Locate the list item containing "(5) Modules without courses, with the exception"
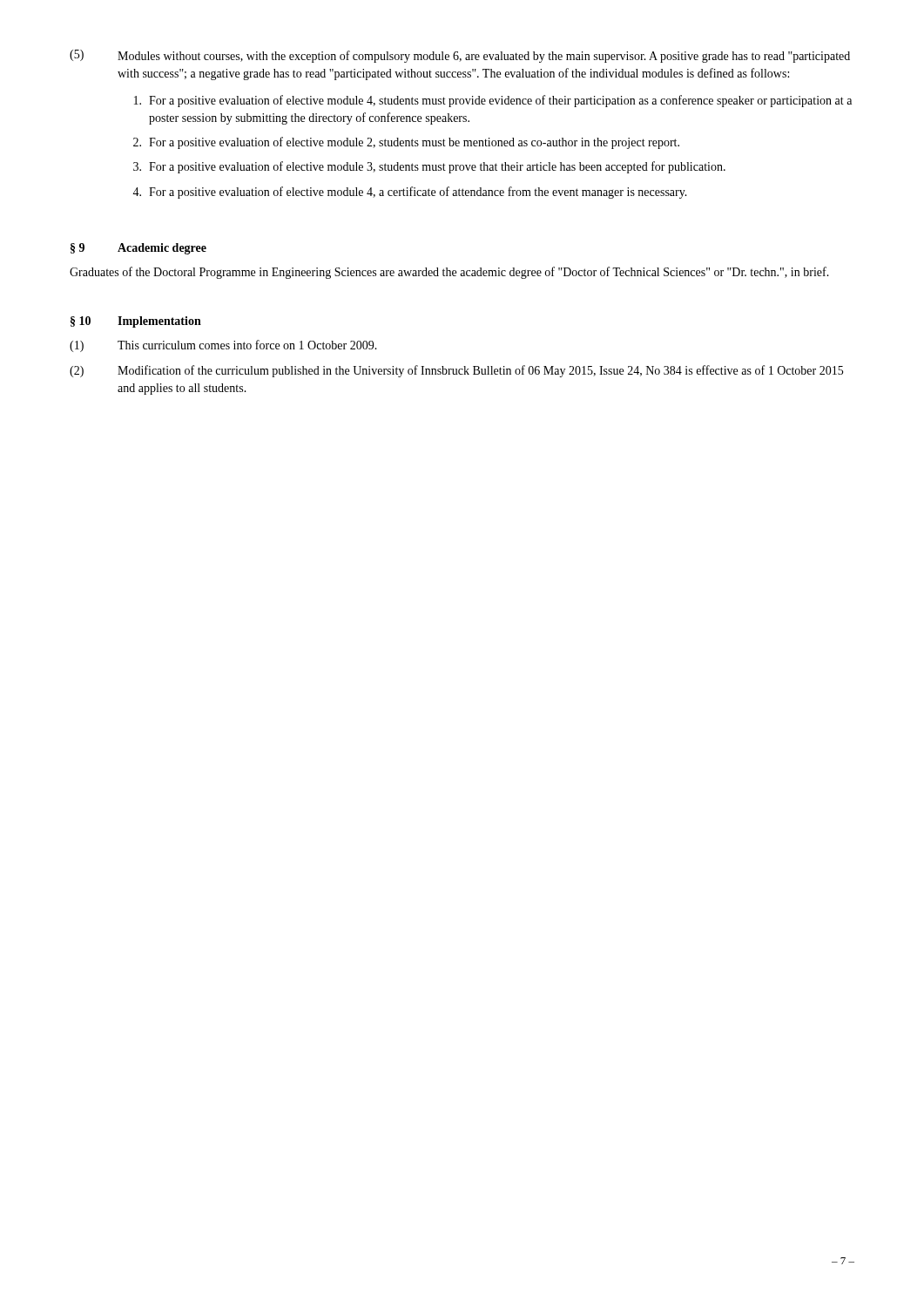Image resolution: width=924 pixels, height=1307 pixels. click(462, 128)
